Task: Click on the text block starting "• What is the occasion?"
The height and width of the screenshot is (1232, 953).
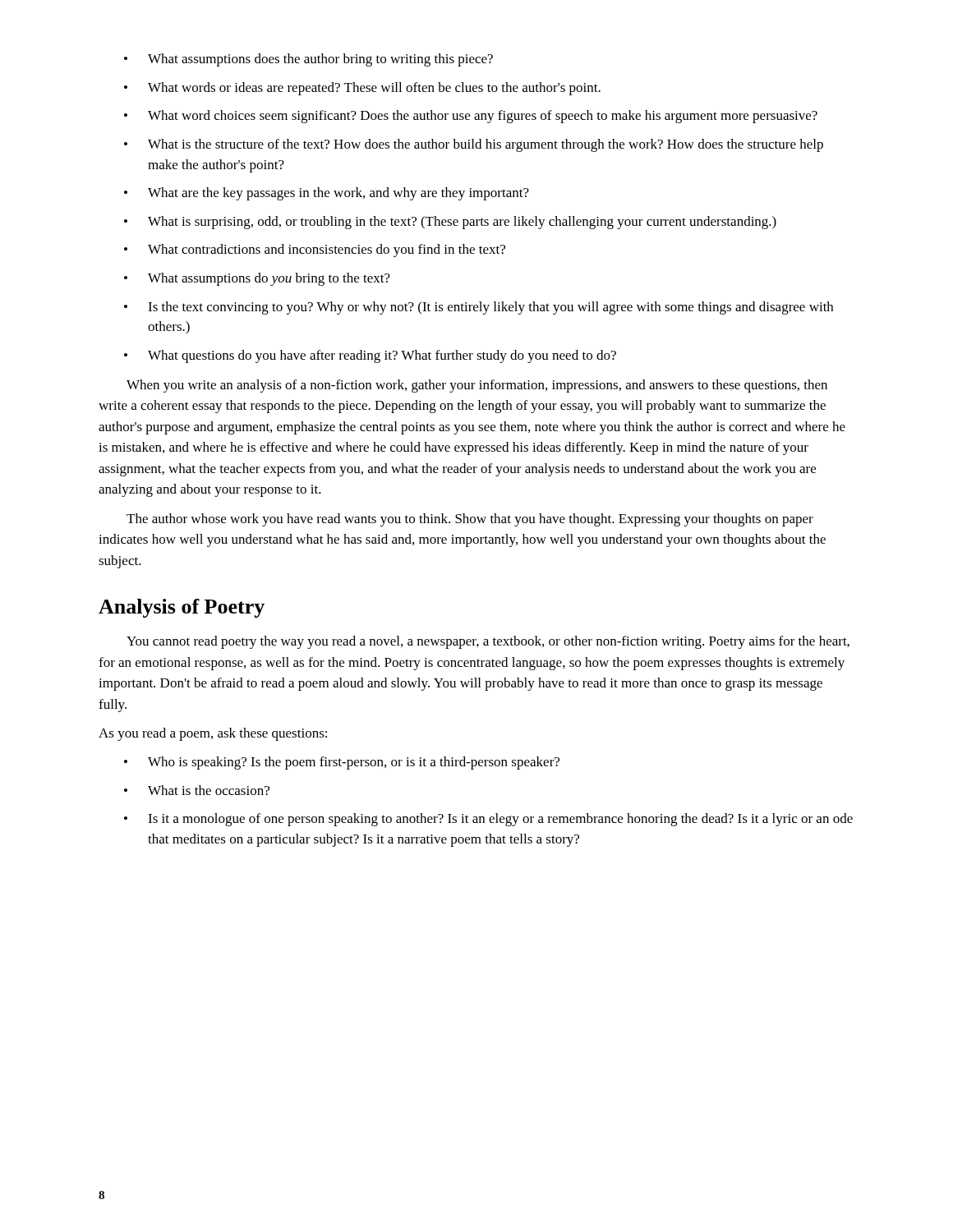Action: (x=197, y=790)
